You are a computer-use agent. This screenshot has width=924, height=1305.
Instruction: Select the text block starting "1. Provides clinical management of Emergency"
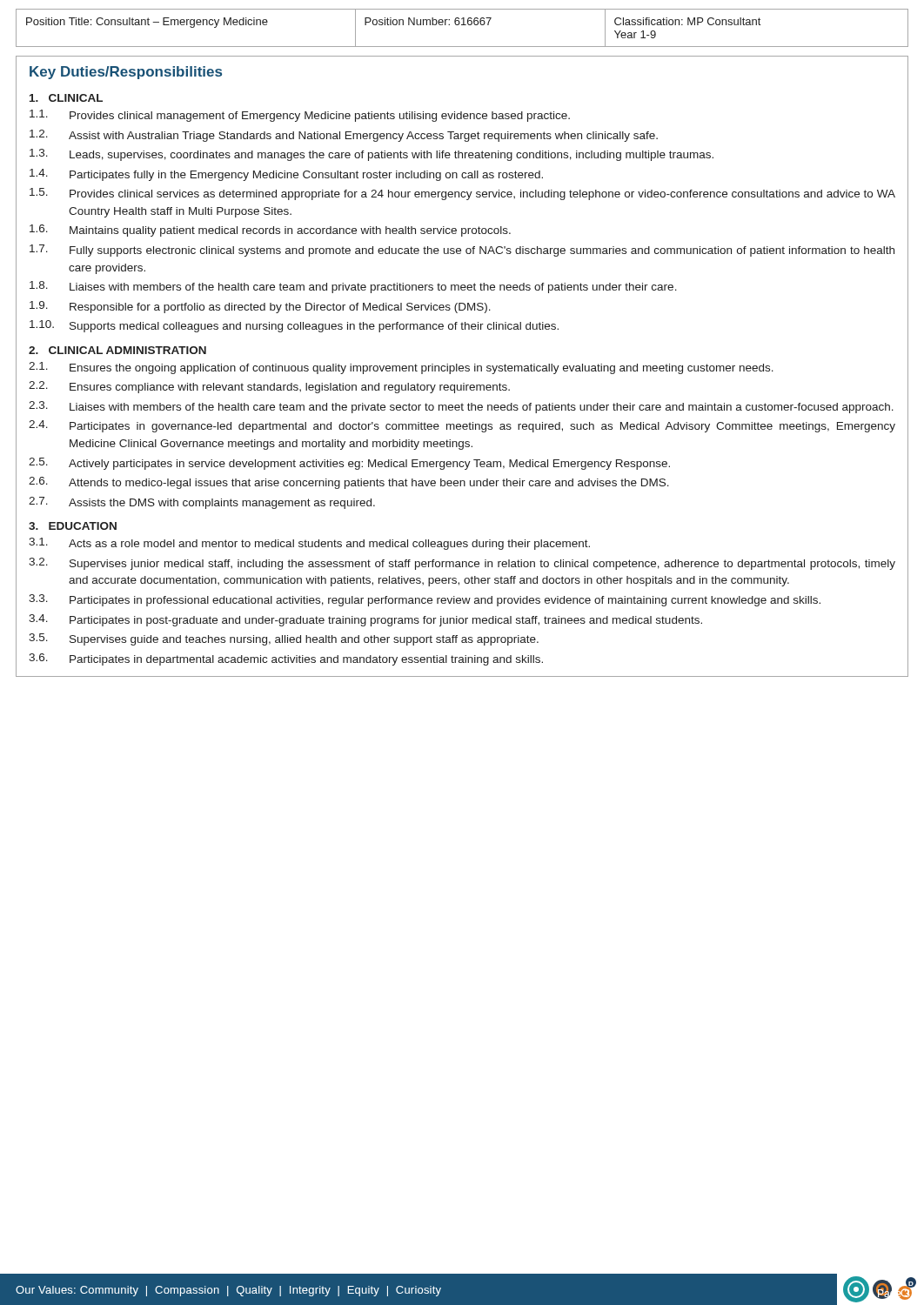coord(462,115)
